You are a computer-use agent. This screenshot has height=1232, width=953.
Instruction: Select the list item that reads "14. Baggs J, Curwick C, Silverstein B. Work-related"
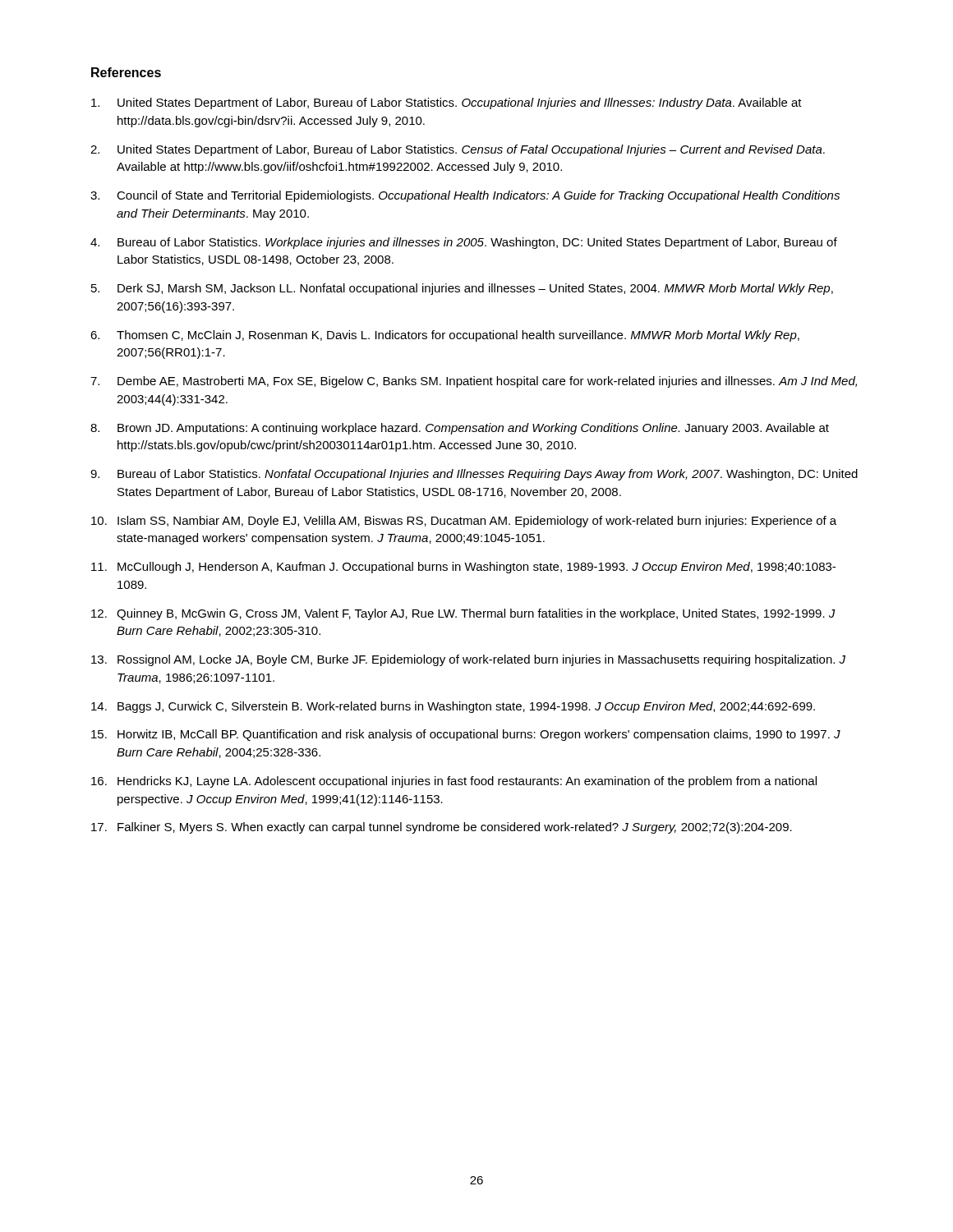[x=476, y=706]
